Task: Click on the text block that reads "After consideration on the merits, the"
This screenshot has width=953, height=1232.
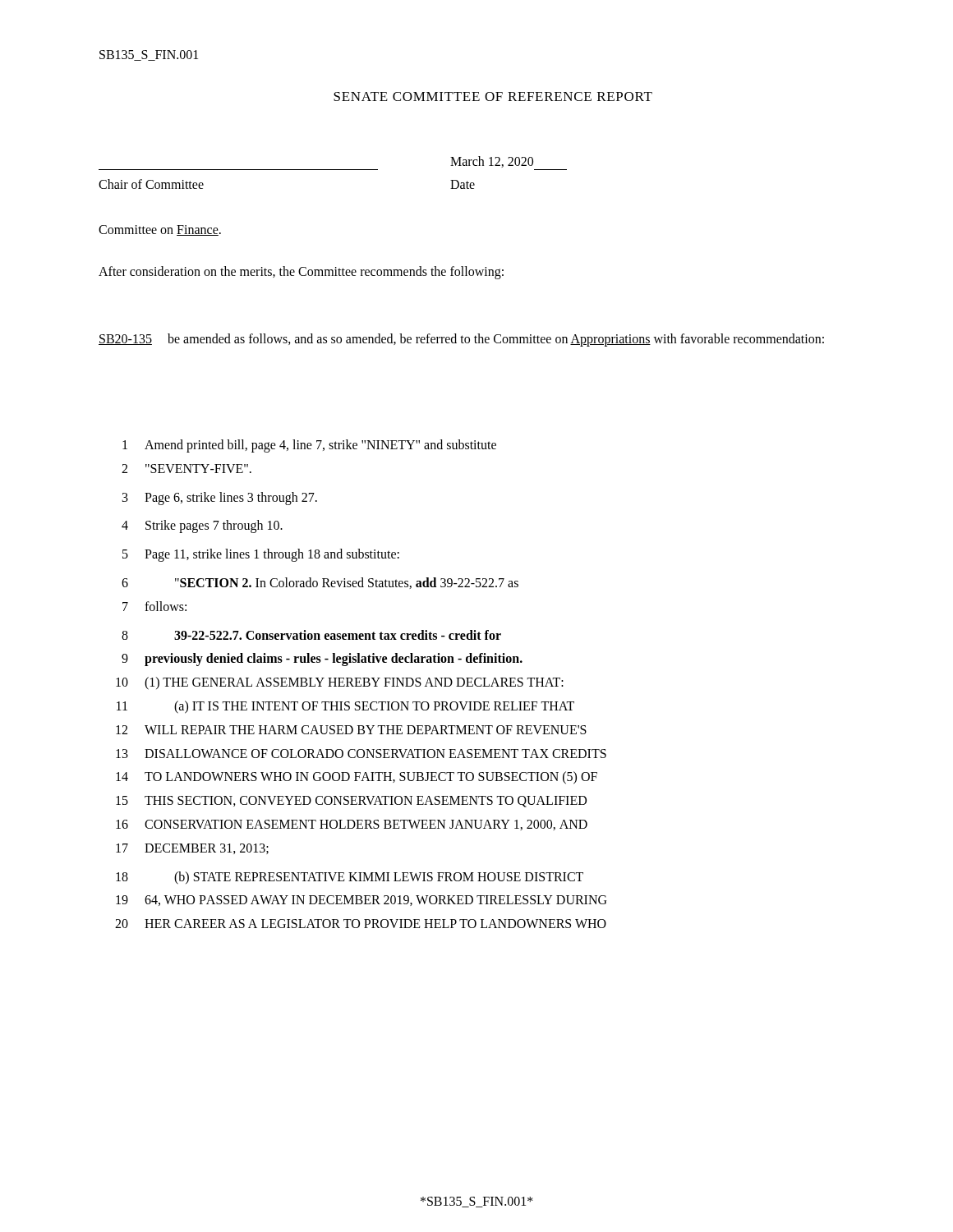Action: (302, 271)
